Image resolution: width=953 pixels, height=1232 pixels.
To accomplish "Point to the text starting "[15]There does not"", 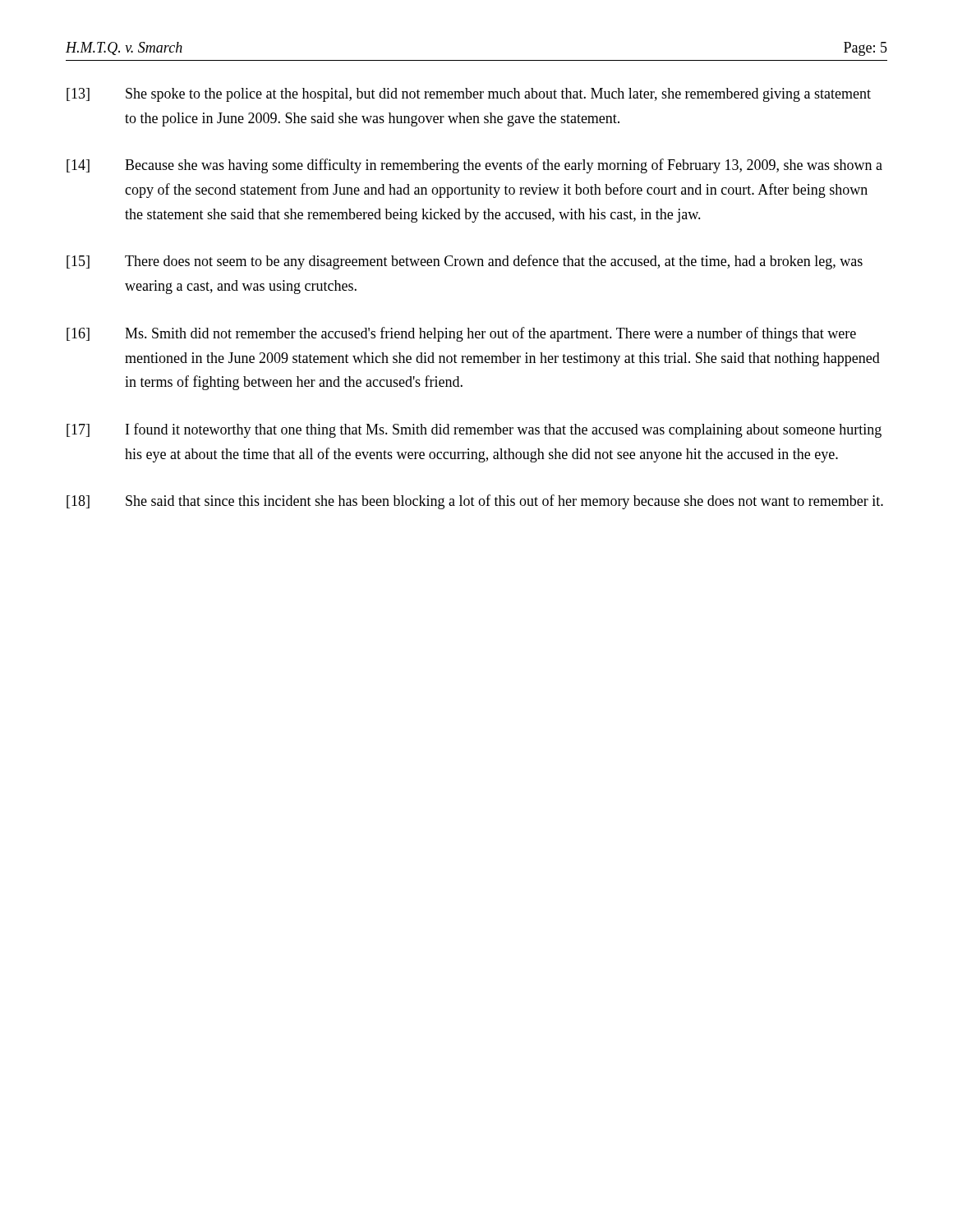I will coord(475,274).
